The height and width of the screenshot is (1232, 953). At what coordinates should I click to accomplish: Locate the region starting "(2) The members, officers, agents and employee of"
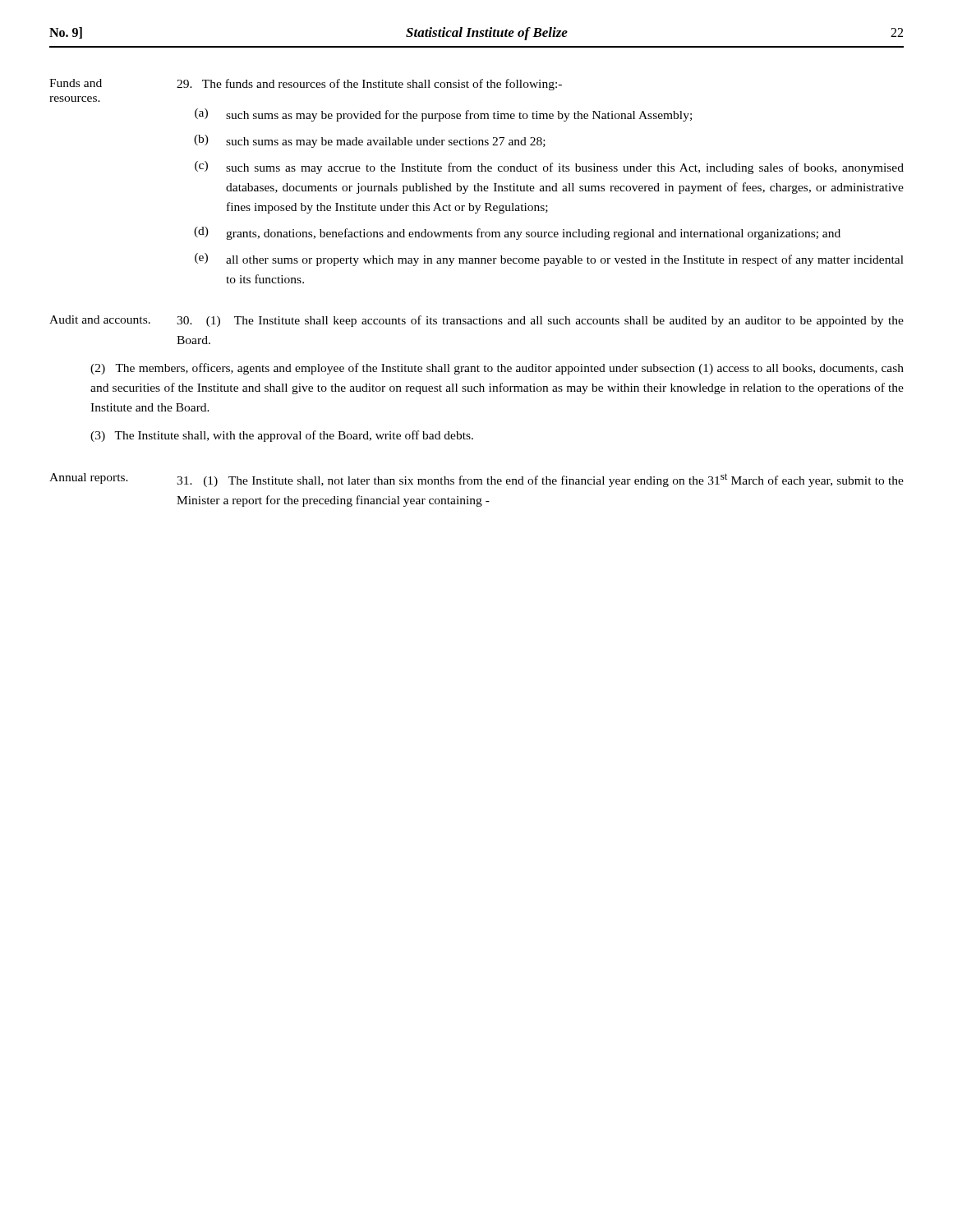pos(497,387)
